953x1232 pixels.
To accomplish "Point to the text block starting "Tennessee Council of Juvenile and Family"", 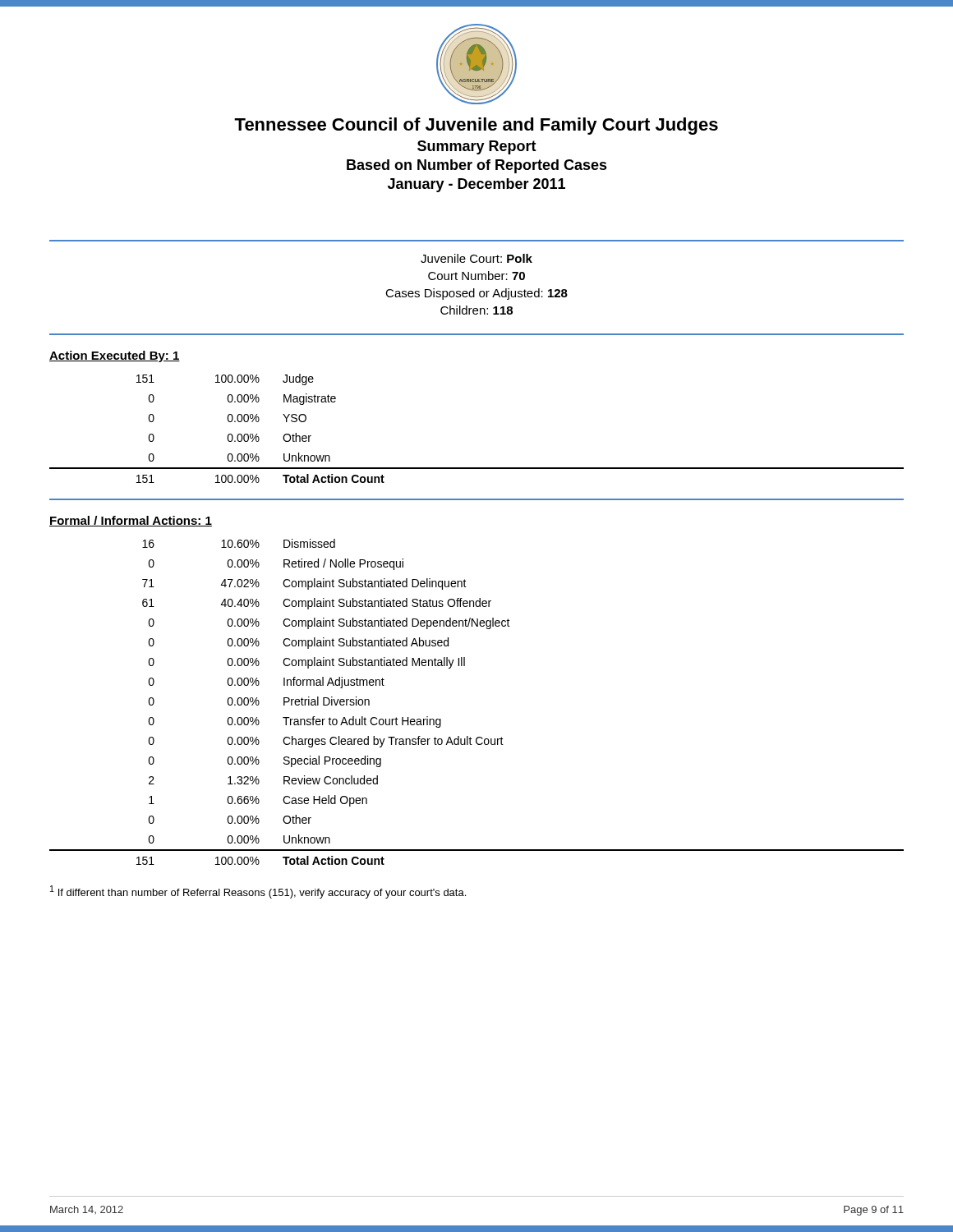I will coord(476,154).
